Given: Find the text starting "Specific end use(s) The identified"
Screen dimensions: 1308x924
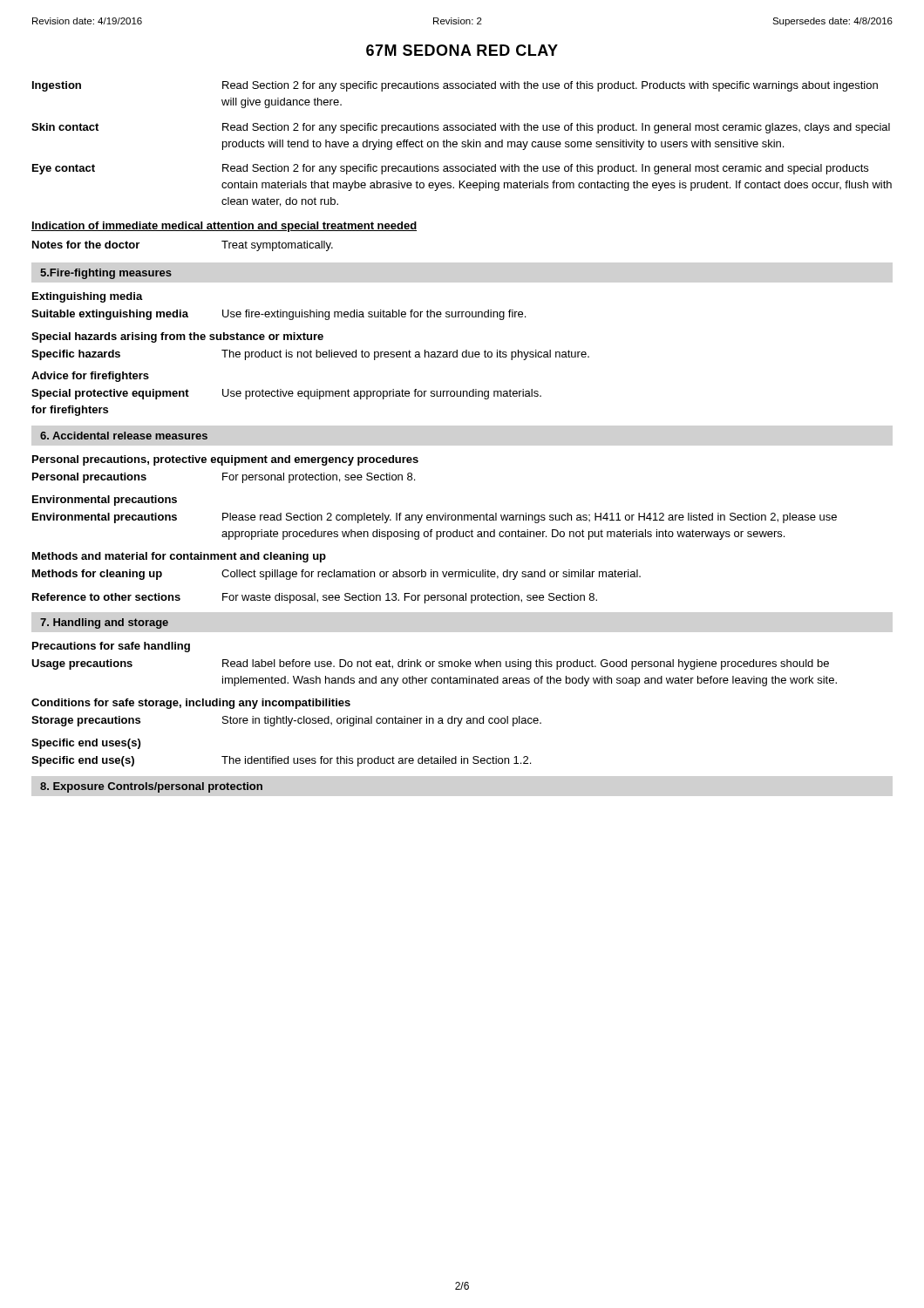Looking at the screenshot, I should (x=462, y=761).
